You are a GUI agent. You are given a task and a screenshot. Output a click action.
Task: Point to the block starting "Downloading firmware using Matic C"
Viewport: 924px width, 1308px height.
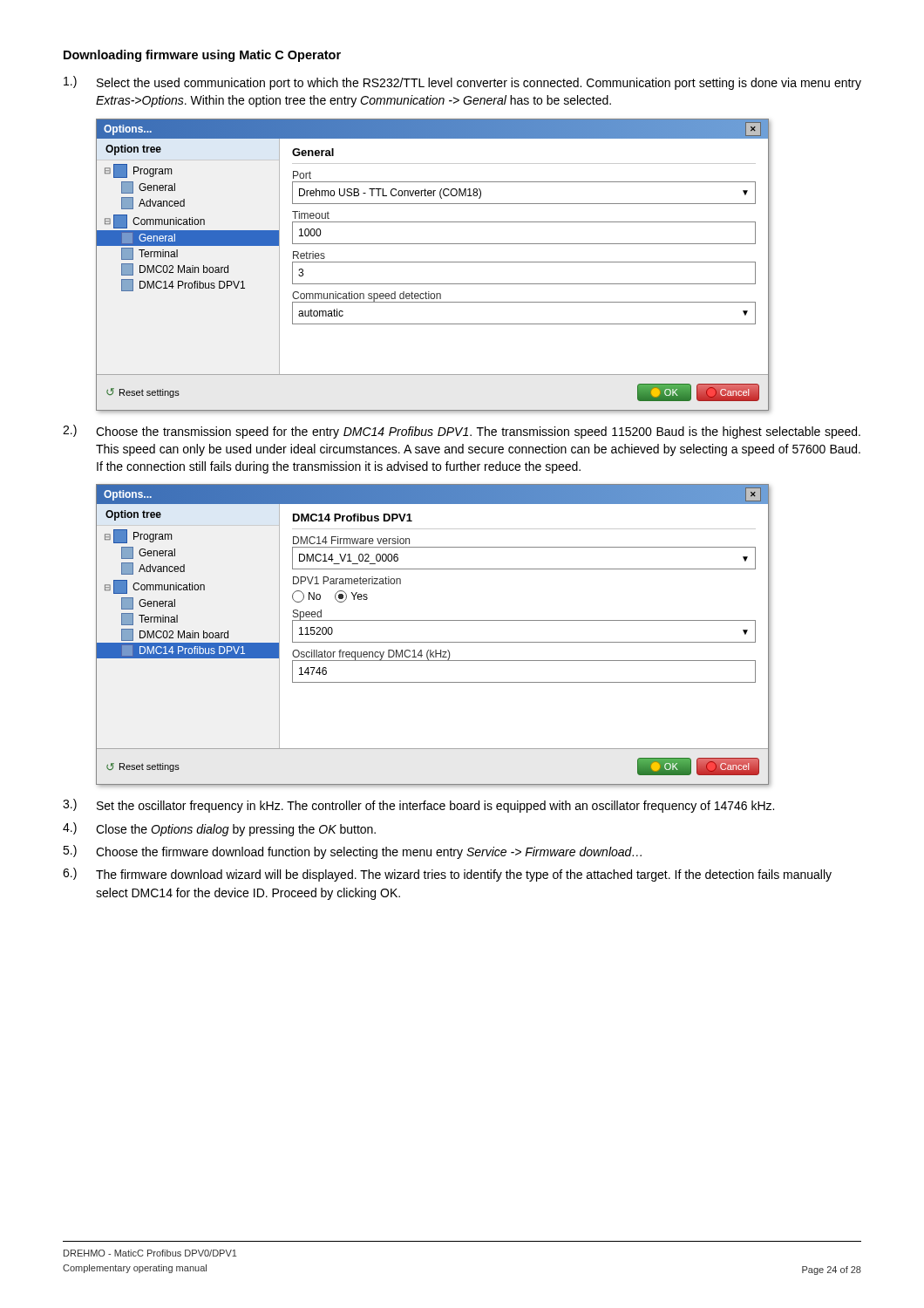[202, 55]
